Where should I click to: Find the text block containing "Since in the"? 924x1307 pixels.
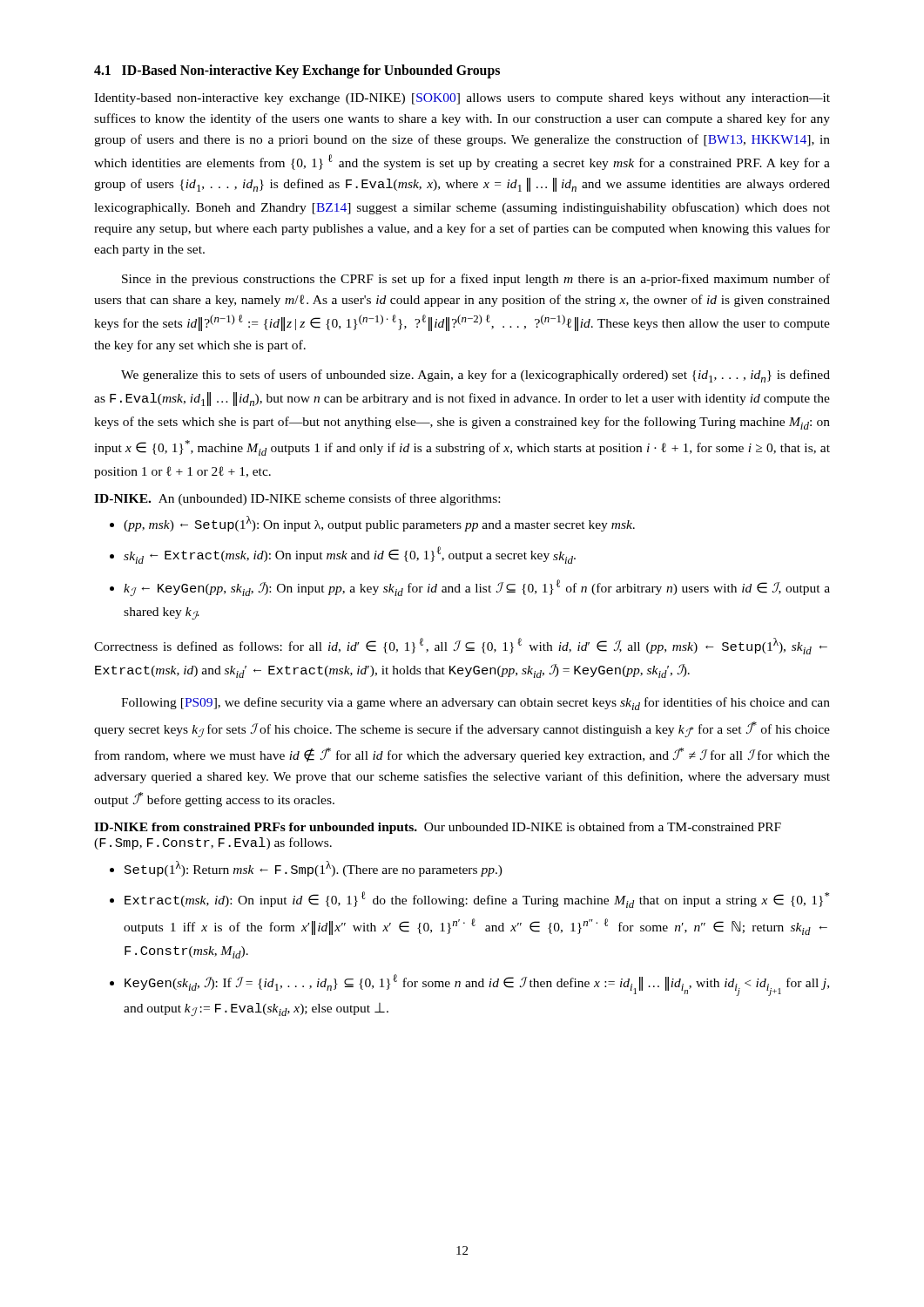(462, 312)
